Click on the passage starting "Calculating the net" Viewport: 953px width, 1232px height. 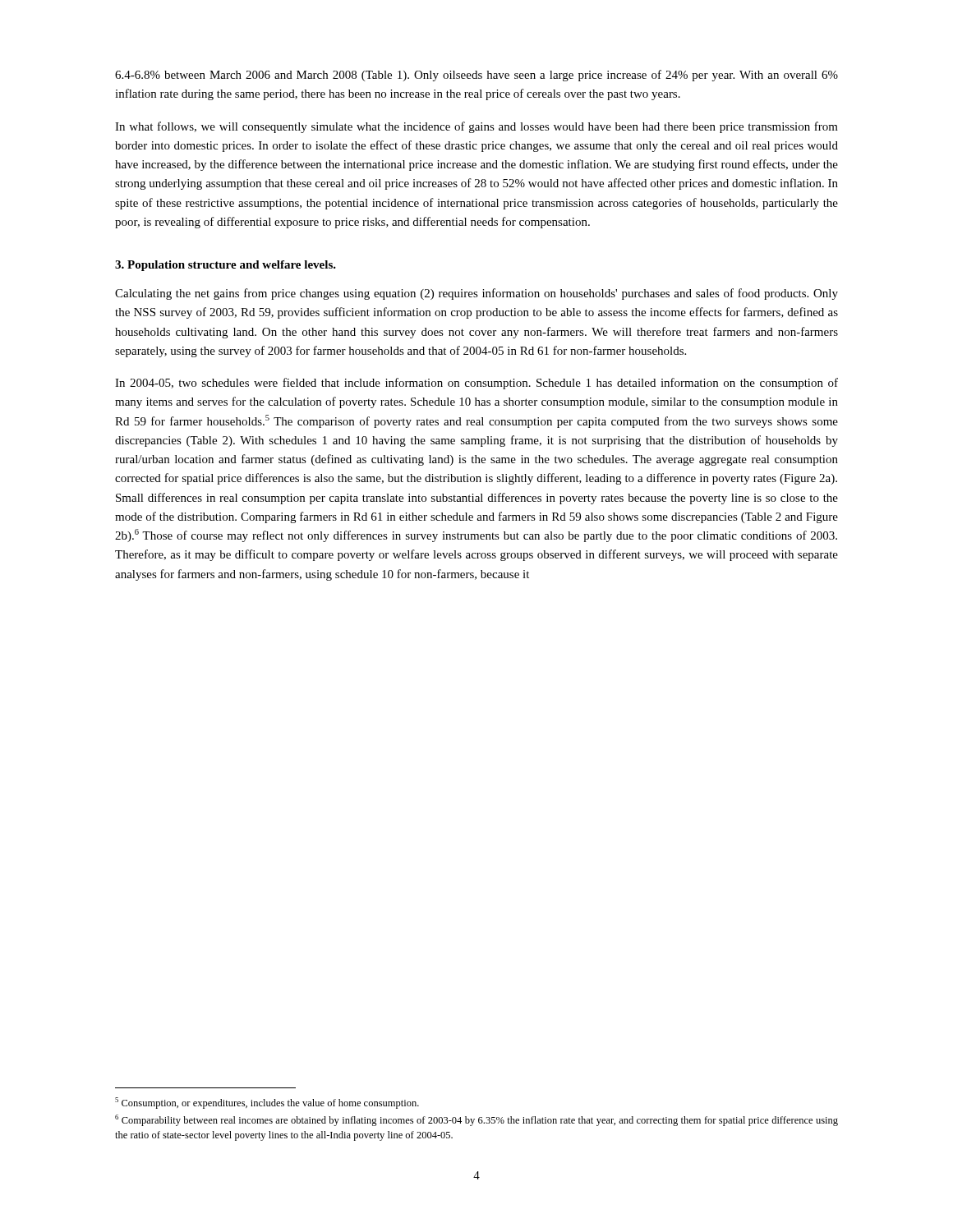tap(476, 322)
